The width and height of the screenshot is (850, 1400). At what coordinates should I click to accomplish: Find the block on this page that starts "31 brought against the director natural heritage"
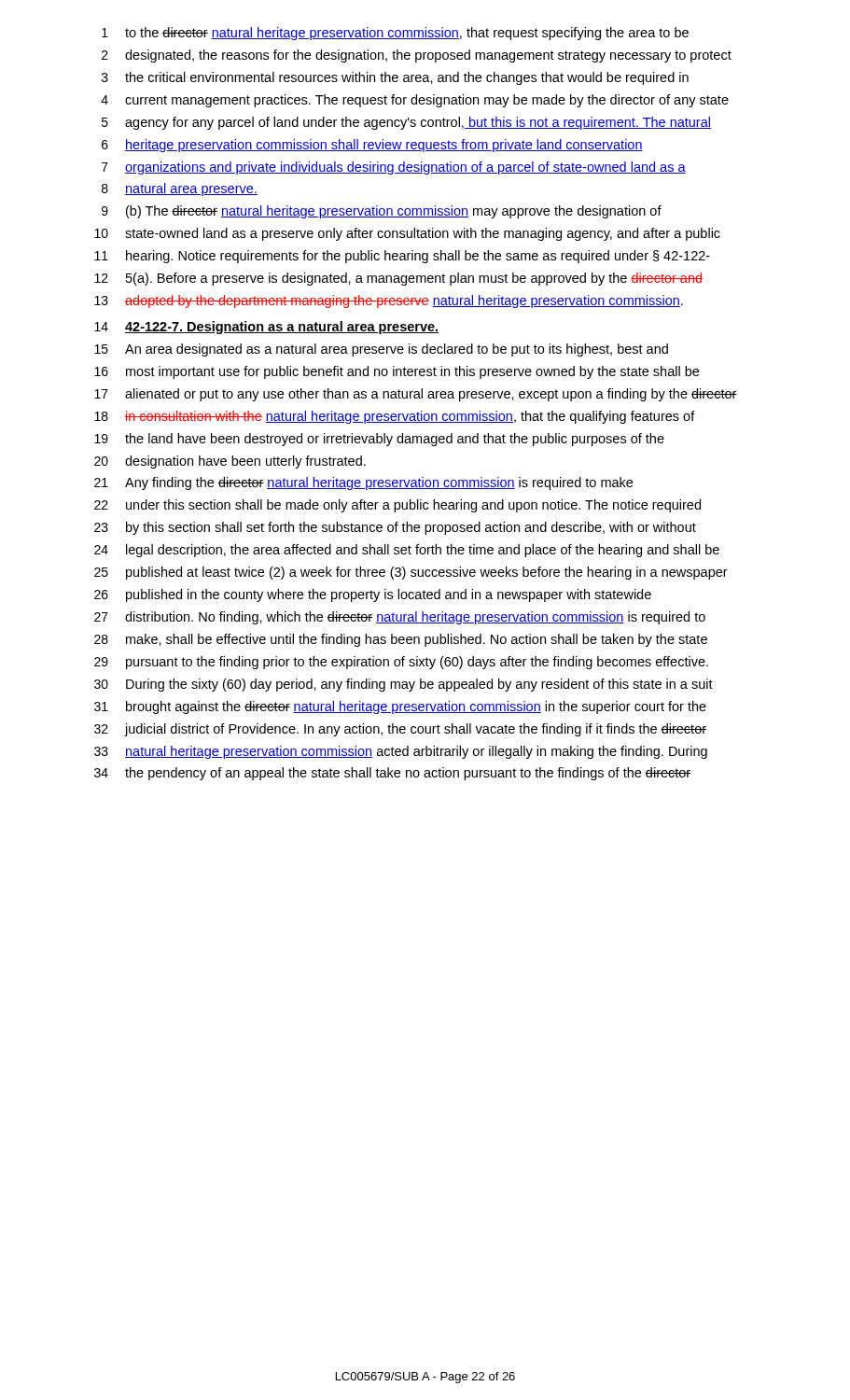pos(438,707)
